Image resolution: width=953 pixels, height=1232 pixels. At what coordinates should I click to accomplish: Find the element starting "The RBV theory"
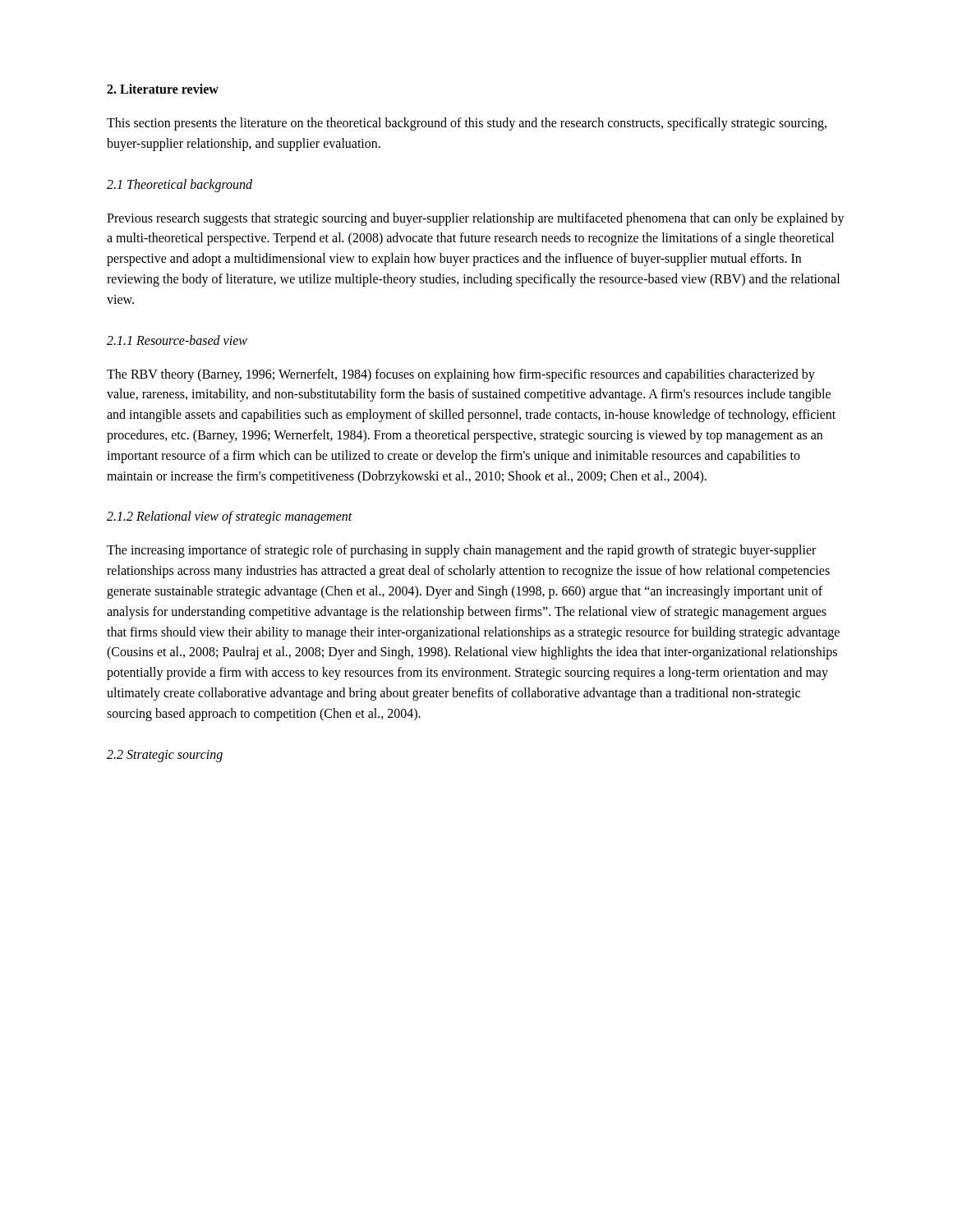coord(471,425)
